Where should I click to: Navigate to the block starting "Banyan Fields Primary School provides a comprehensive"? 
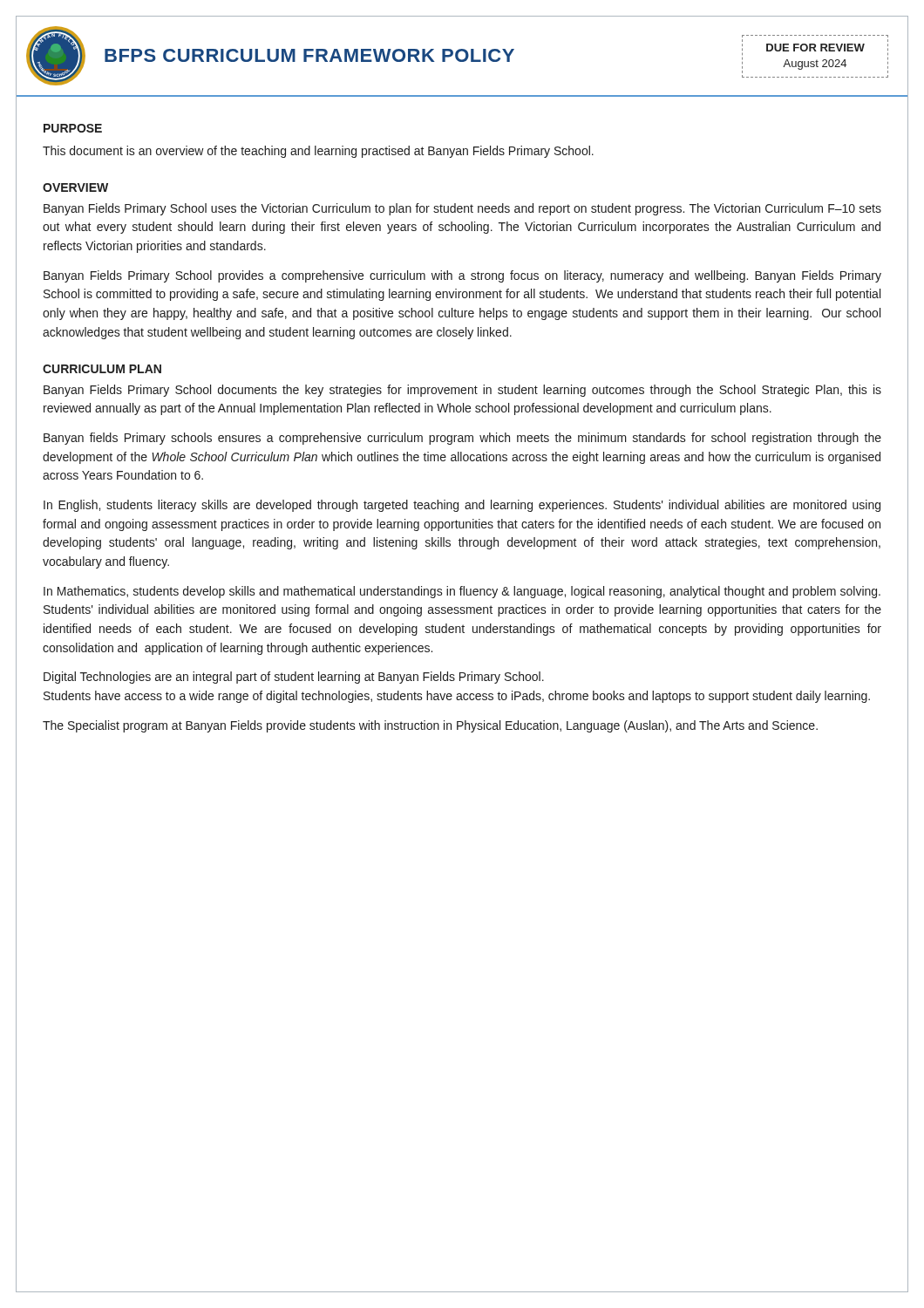point(462,304)
